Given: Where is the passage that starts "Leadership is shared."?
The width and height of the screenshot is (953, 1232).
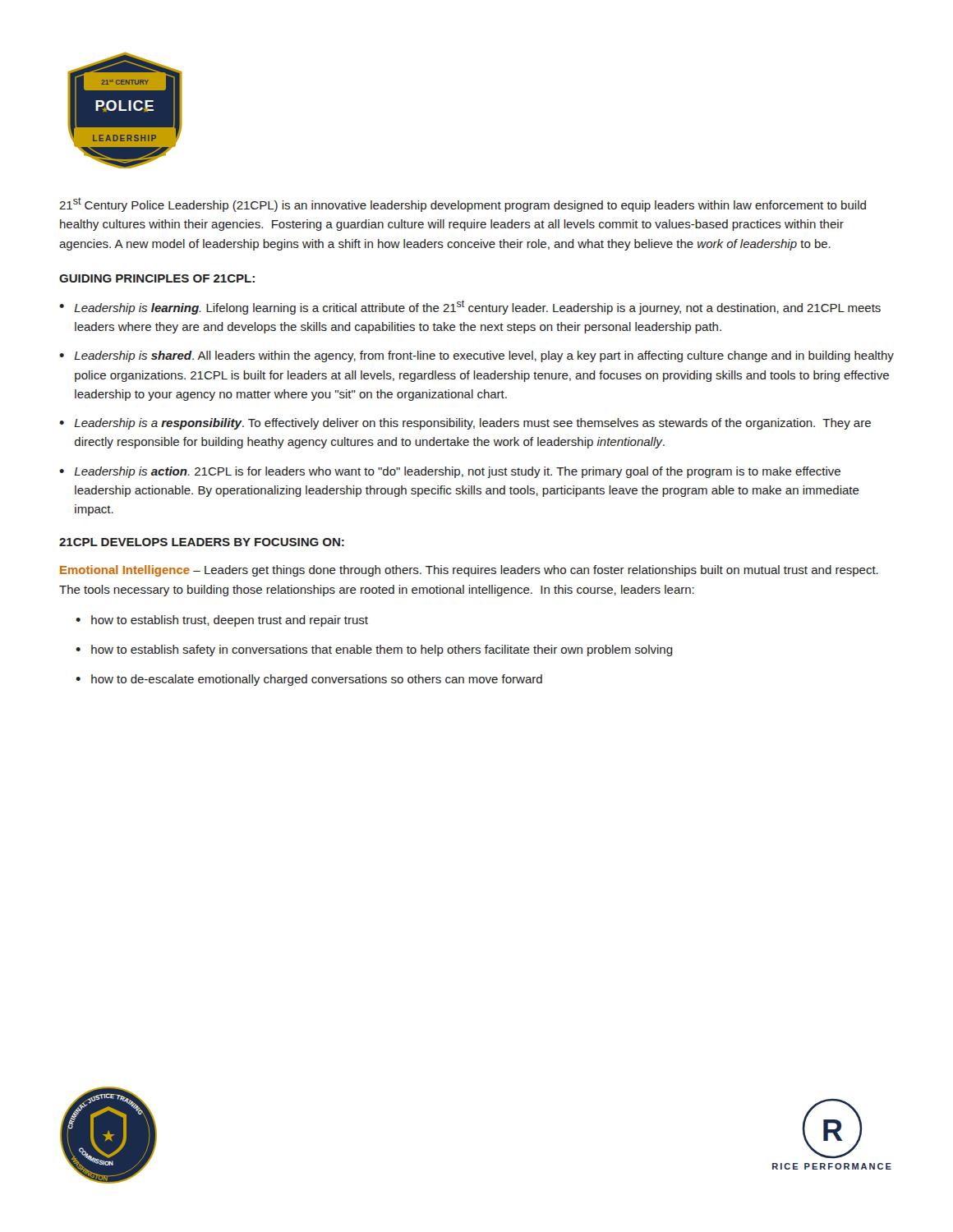Looking at the screenshot, I should [484, 375].
